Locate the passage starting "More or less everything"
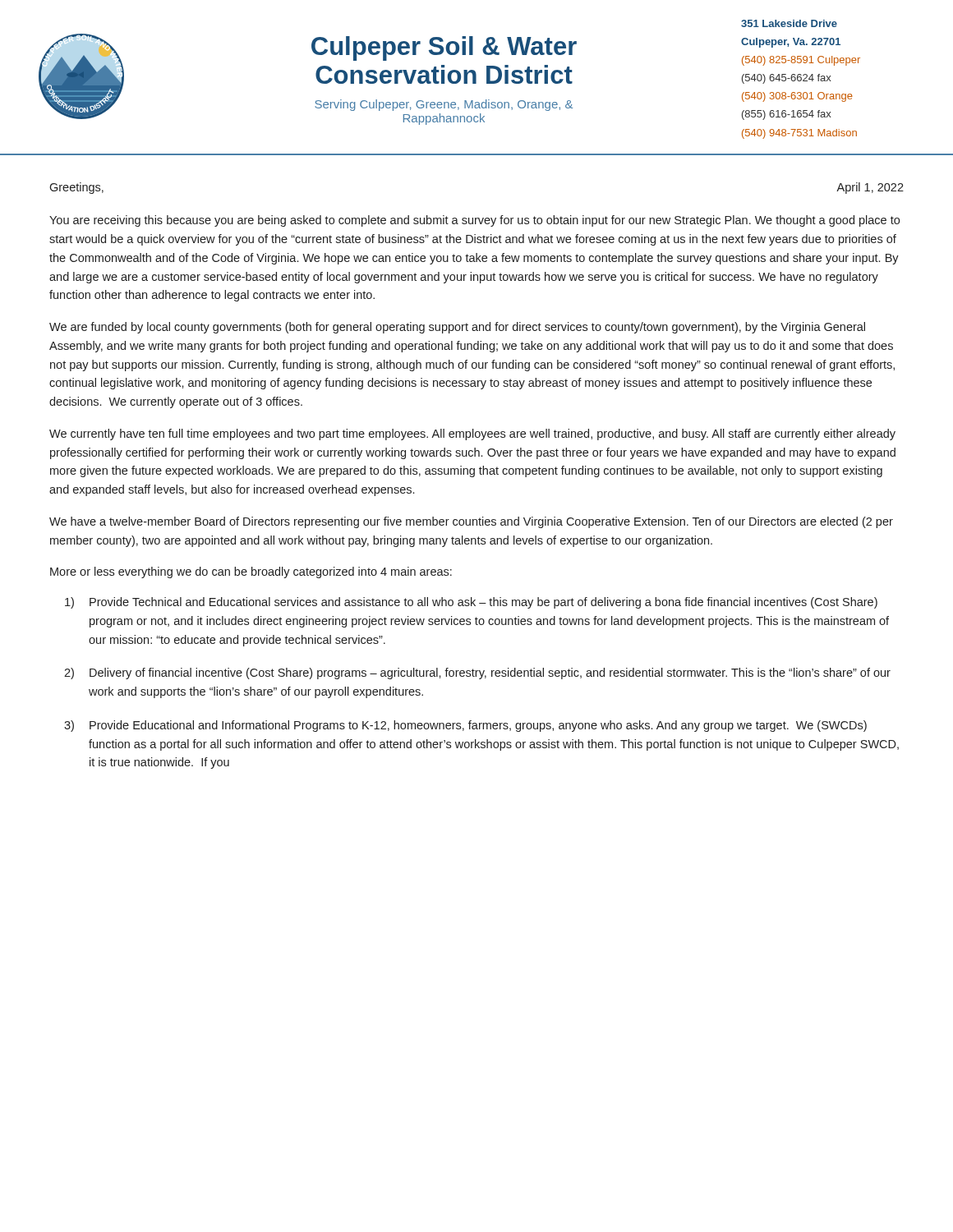This screenshot has height=1232, width=953. (x=251, y=572)
